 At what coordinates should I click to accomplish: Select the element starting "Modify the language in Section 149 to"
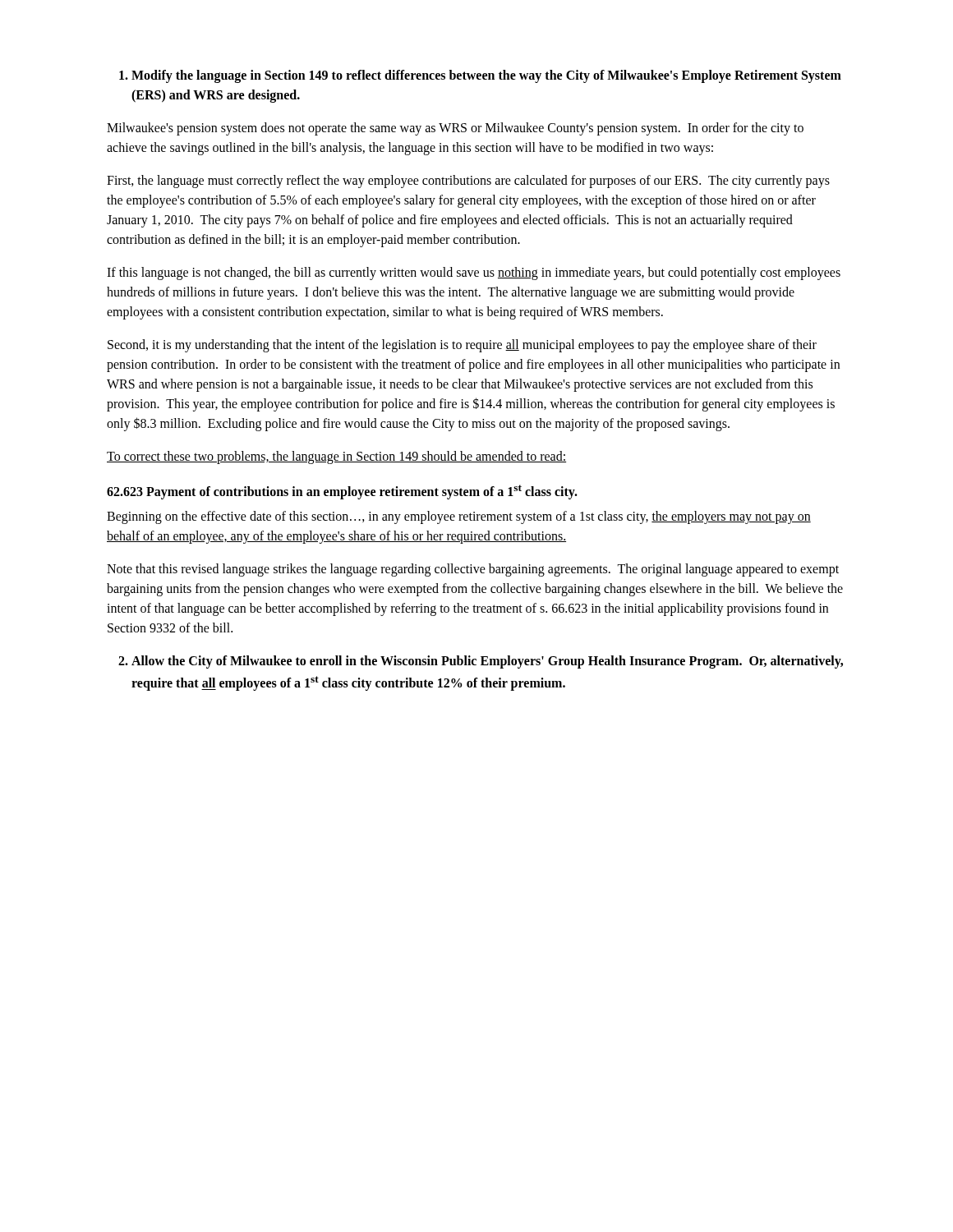476,85
